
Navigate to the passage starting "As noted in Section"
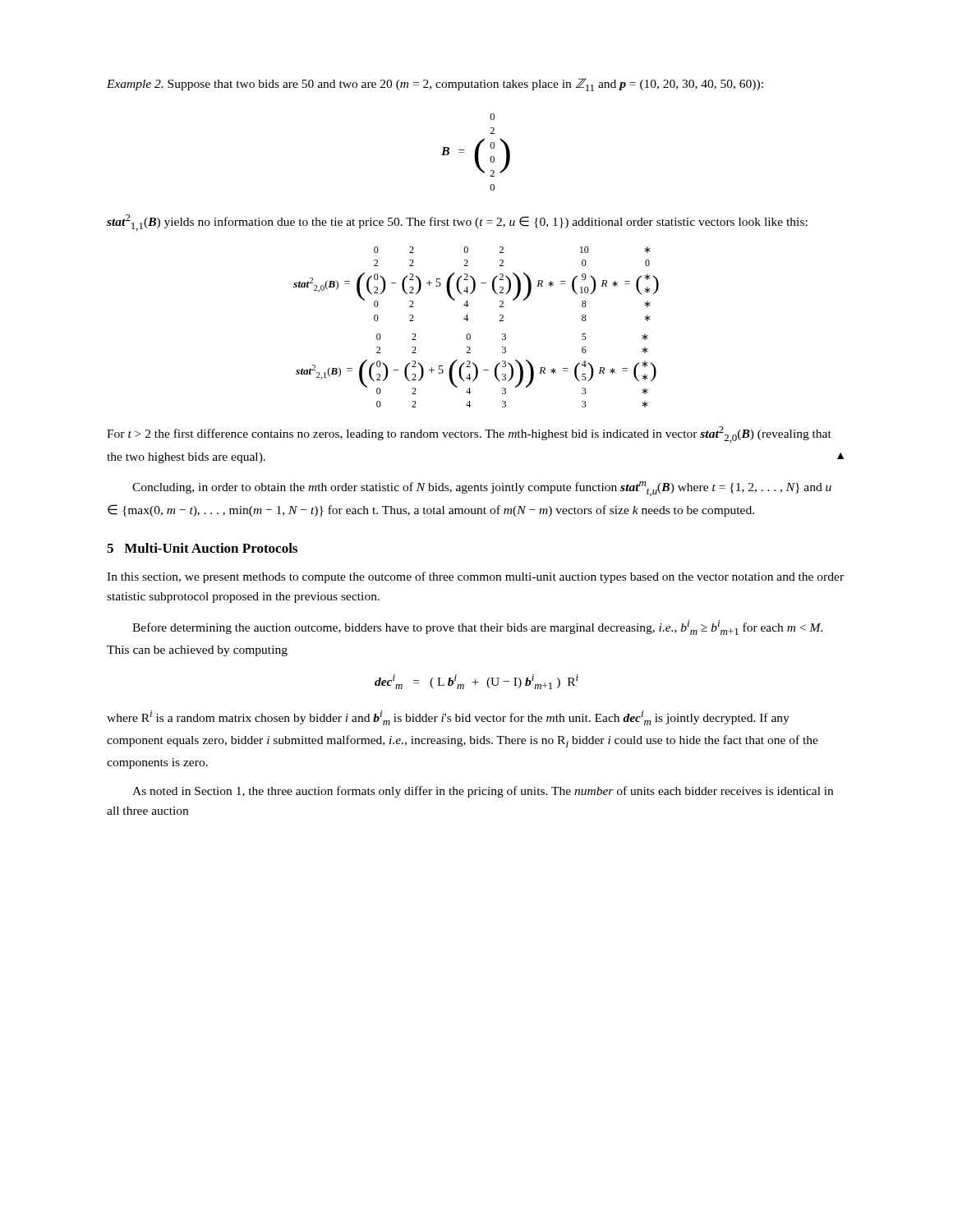coord(470,800)
